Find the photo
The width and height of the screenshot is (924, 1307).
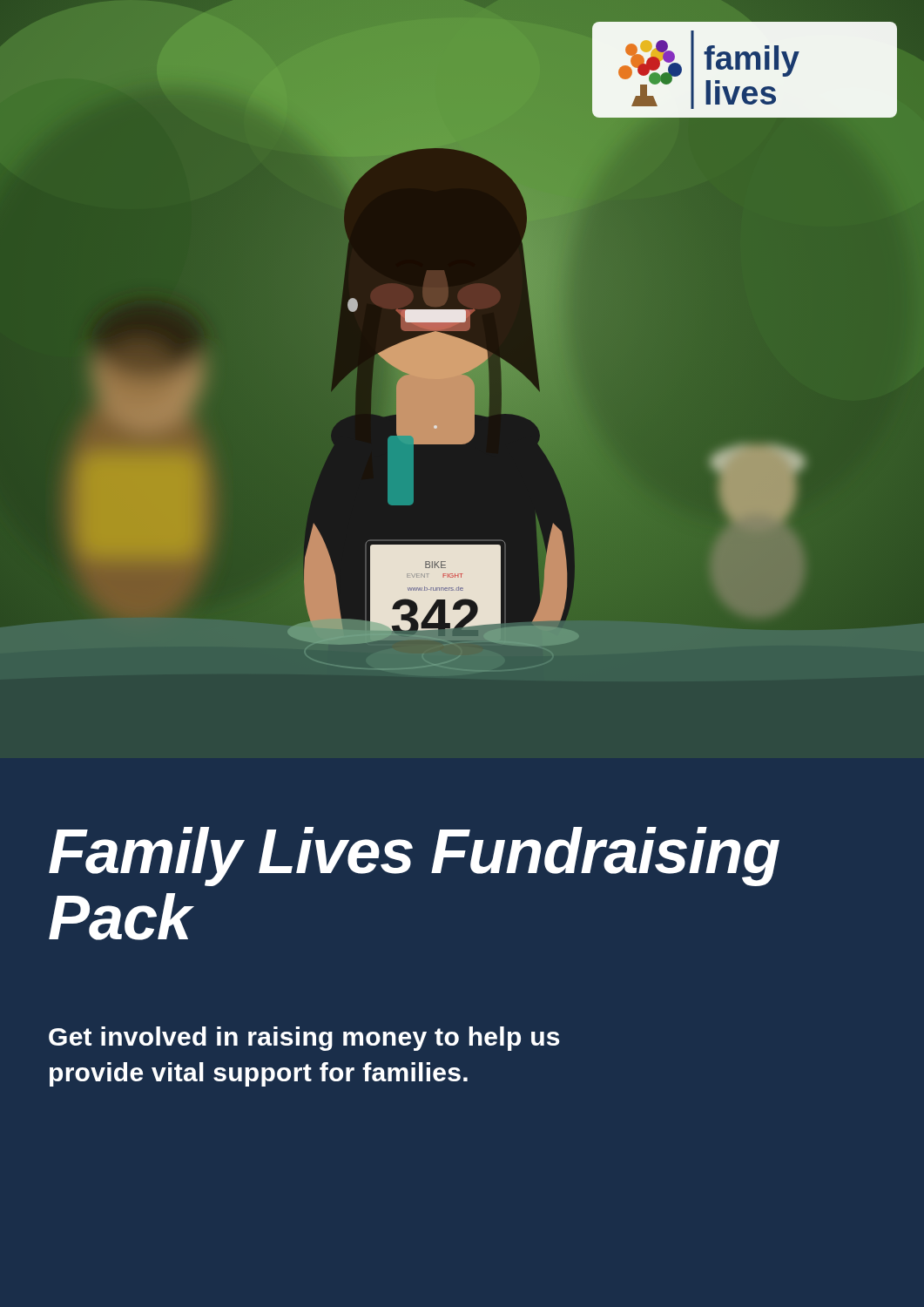point(462,379)
